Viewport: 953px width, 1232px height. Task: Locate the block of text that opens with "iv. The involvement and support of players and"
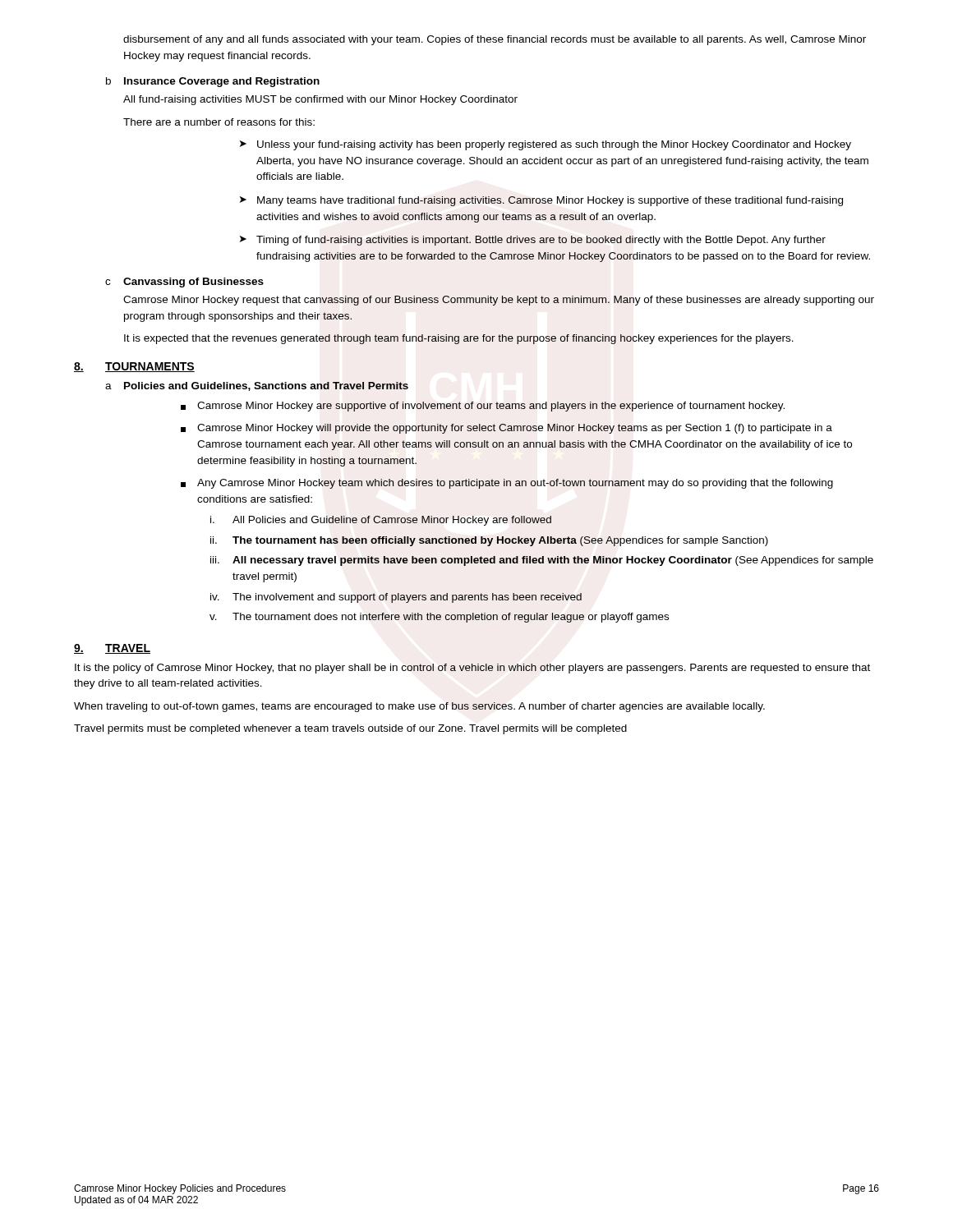(x=544, y=597)
